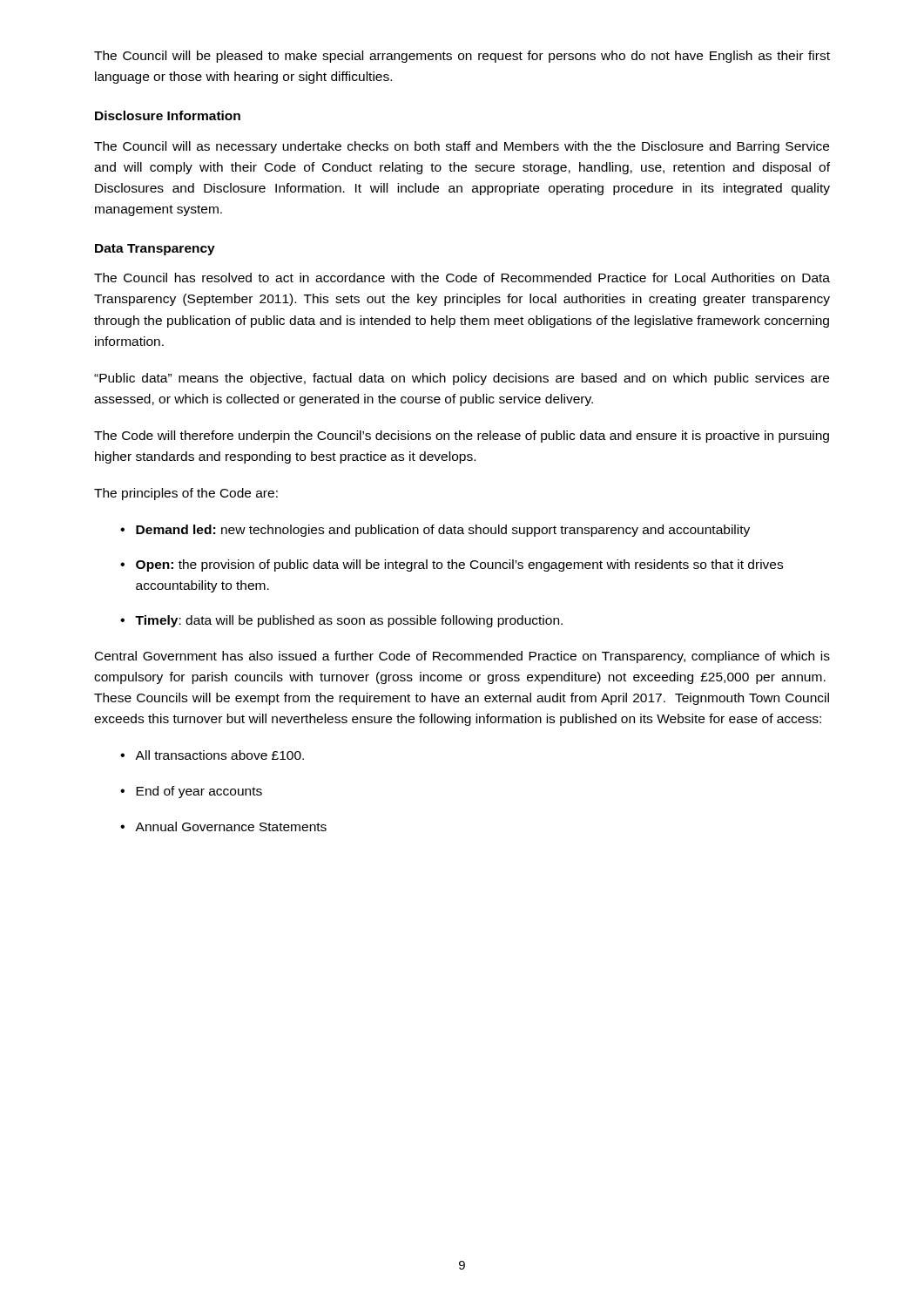Select the region starting "• All transactions above £100."
924x1307 pixels.
click(x=212, y=755)
